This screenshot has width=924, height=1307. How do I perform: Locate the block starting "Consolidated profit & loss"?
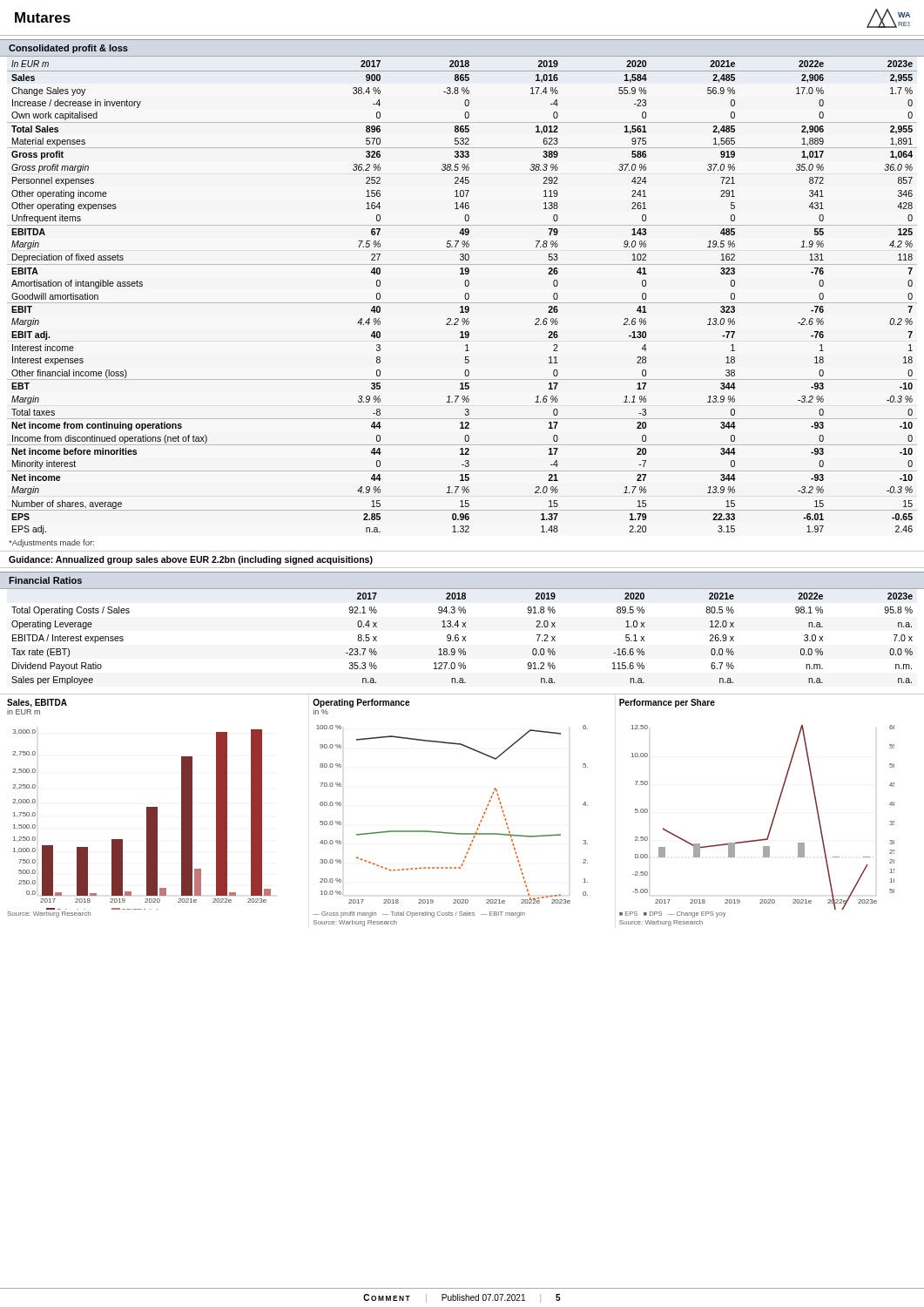[x=68, y=48]
